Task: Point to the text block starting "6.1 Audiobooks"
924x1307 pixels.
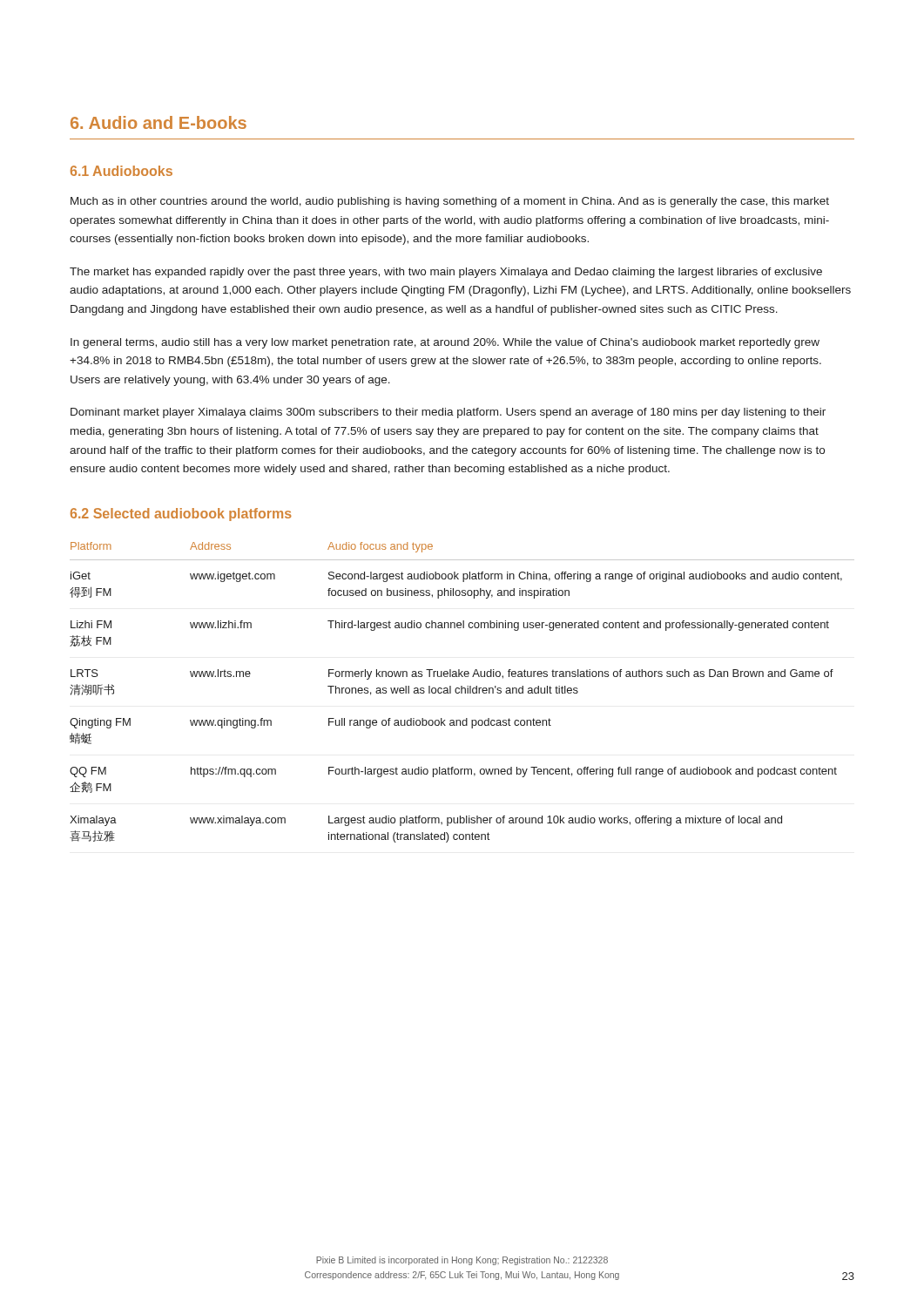Action: (121, 171)
